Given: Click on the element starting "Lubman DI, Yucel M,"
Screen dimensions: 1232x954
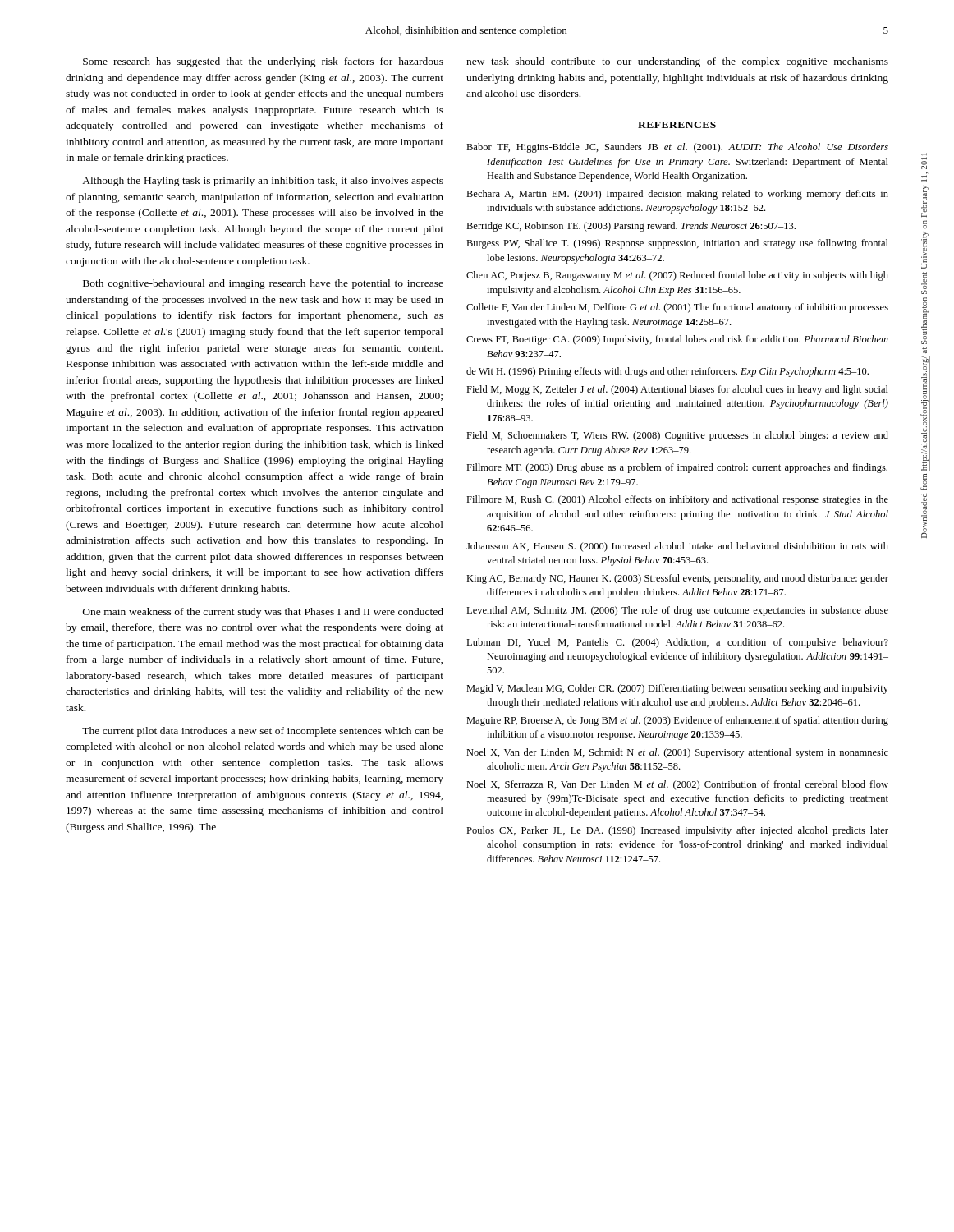Looking at the screenshot, I should pyautogui.click(x=677, y=656).
